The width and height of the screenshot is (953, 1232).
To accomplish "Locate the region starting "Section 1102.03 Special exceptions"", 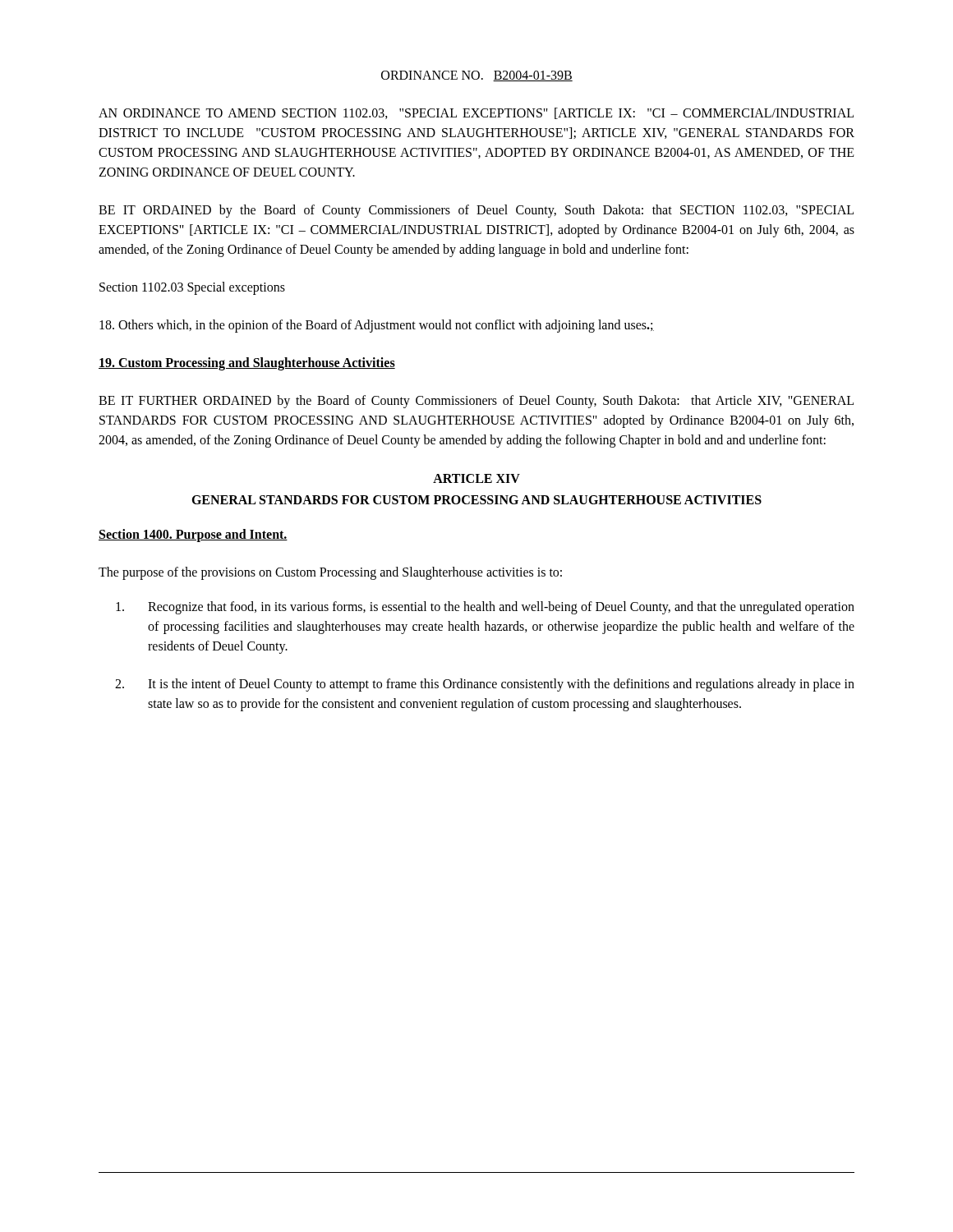I will [192, 287].
